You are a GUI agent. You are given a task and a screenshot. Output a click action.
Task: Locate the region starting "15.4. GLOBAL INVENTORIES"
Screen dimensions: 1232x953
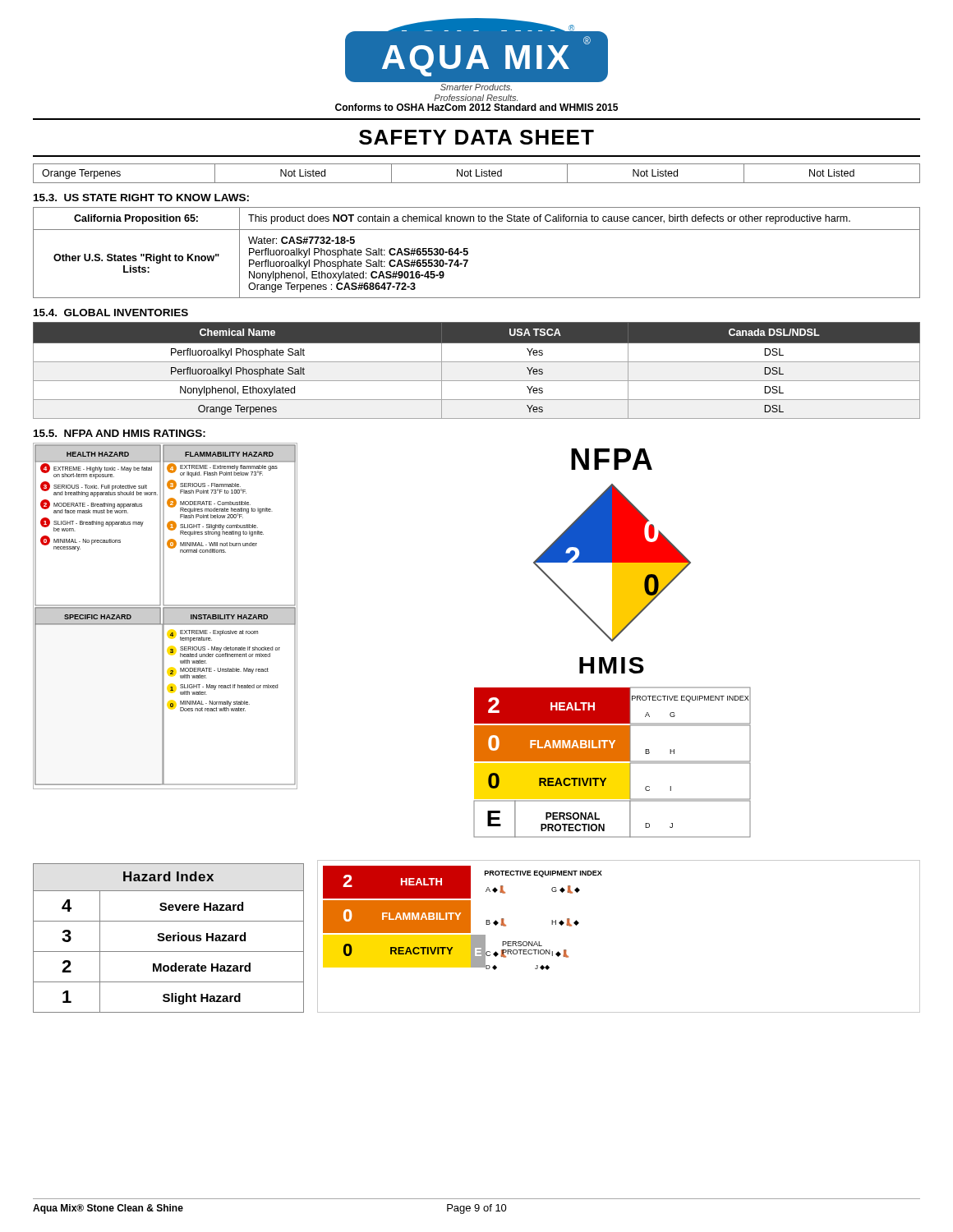[111, 313]
